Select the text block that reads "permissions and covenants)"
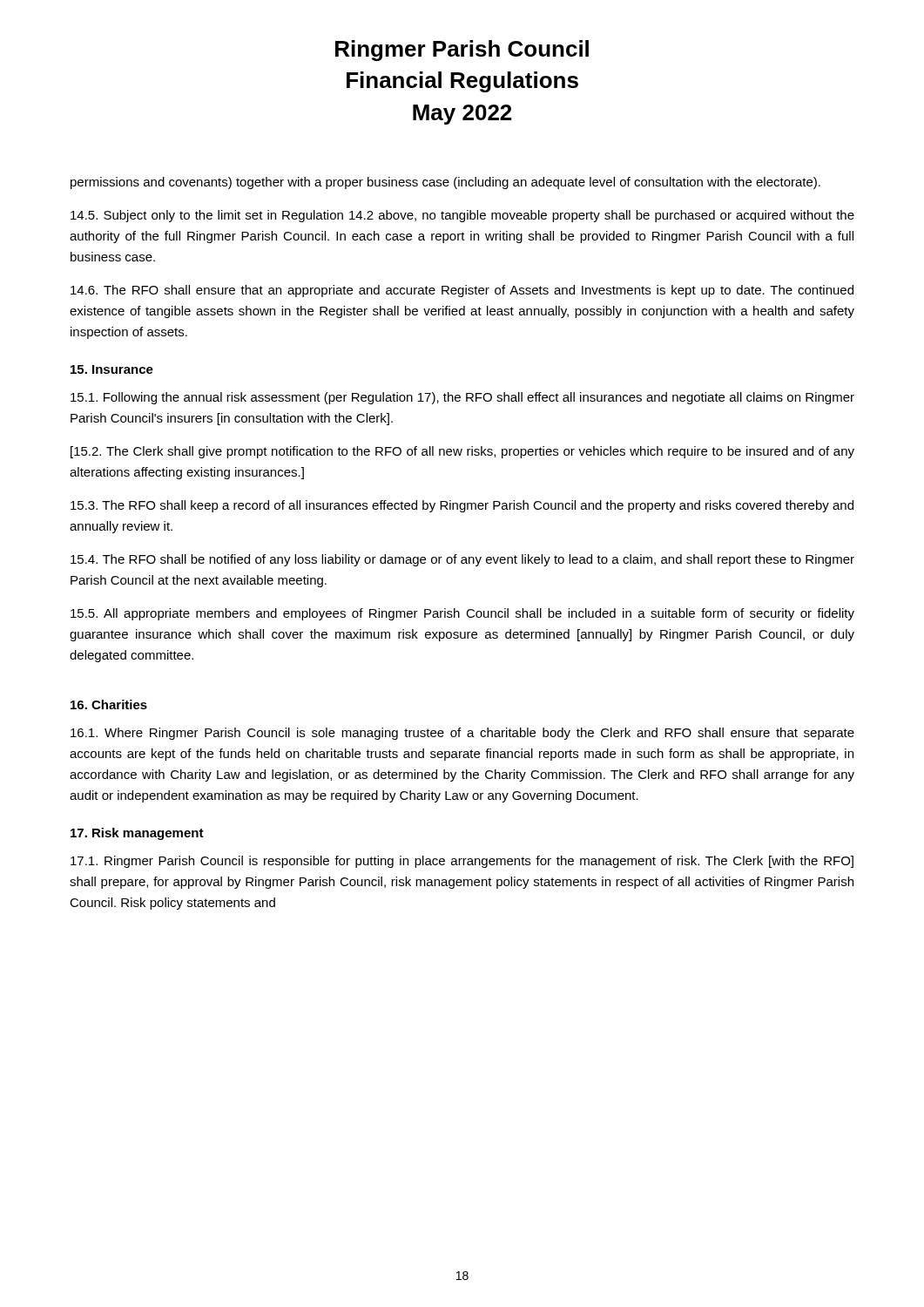Screen dimensions: 1307x924 (x=445, y=182)
